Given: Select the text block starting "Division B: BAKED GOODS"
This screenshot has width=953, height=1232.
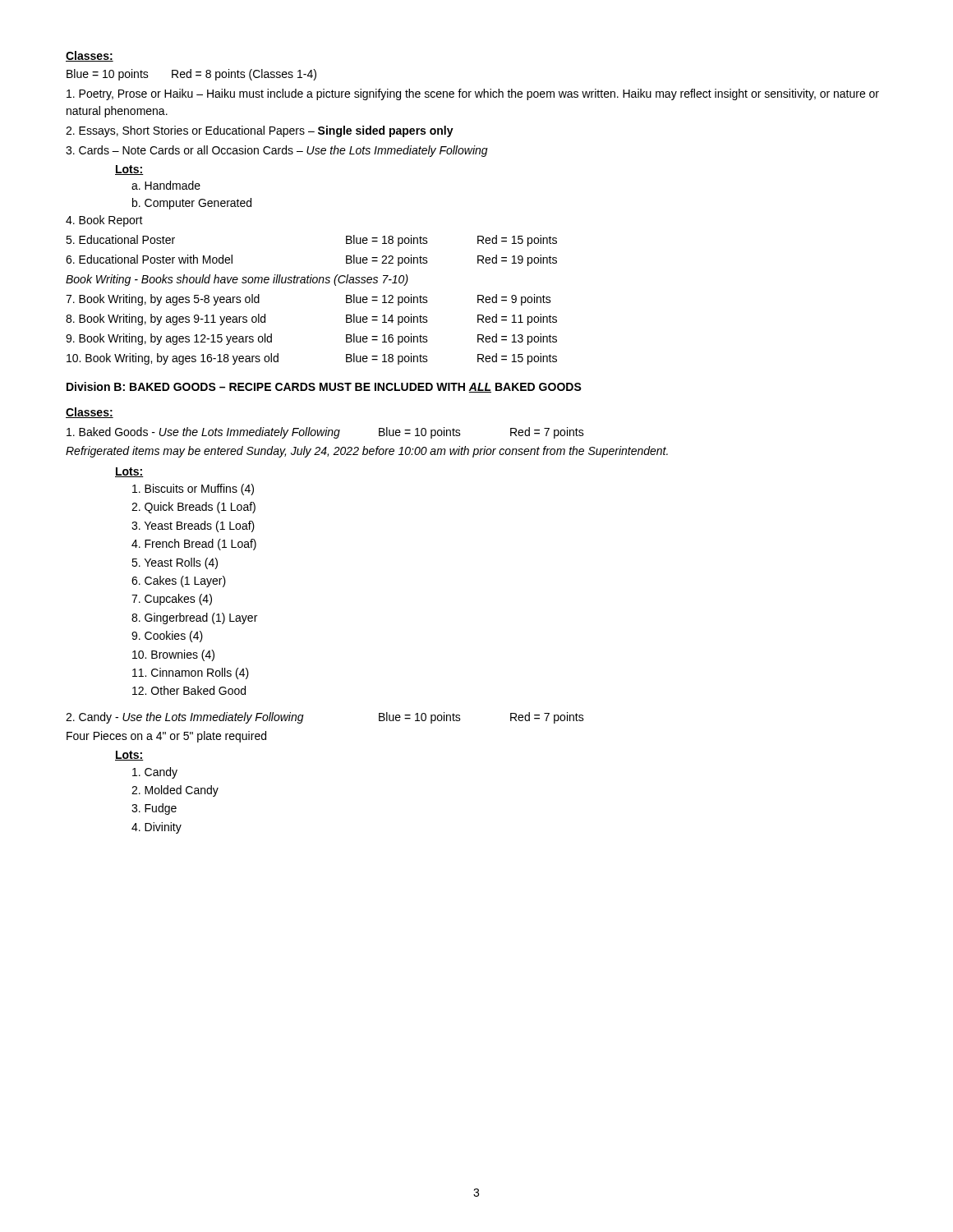Looking at the screenshot, I should pyautogui.click(x=324, y=387).
